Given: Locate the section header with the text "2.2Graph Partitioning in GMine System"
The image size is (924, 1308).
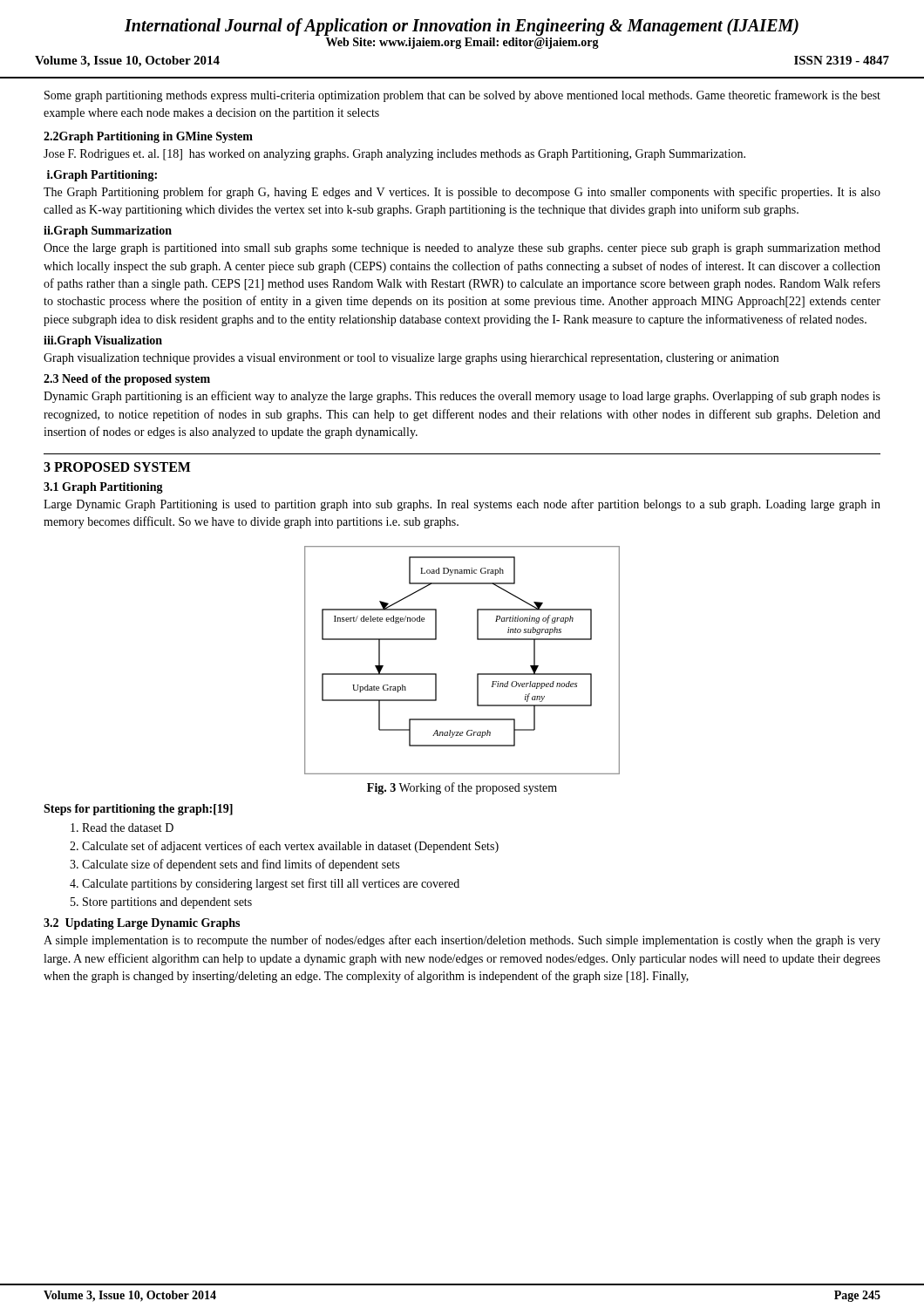Looking at the screenshot, I should [148, 136].
